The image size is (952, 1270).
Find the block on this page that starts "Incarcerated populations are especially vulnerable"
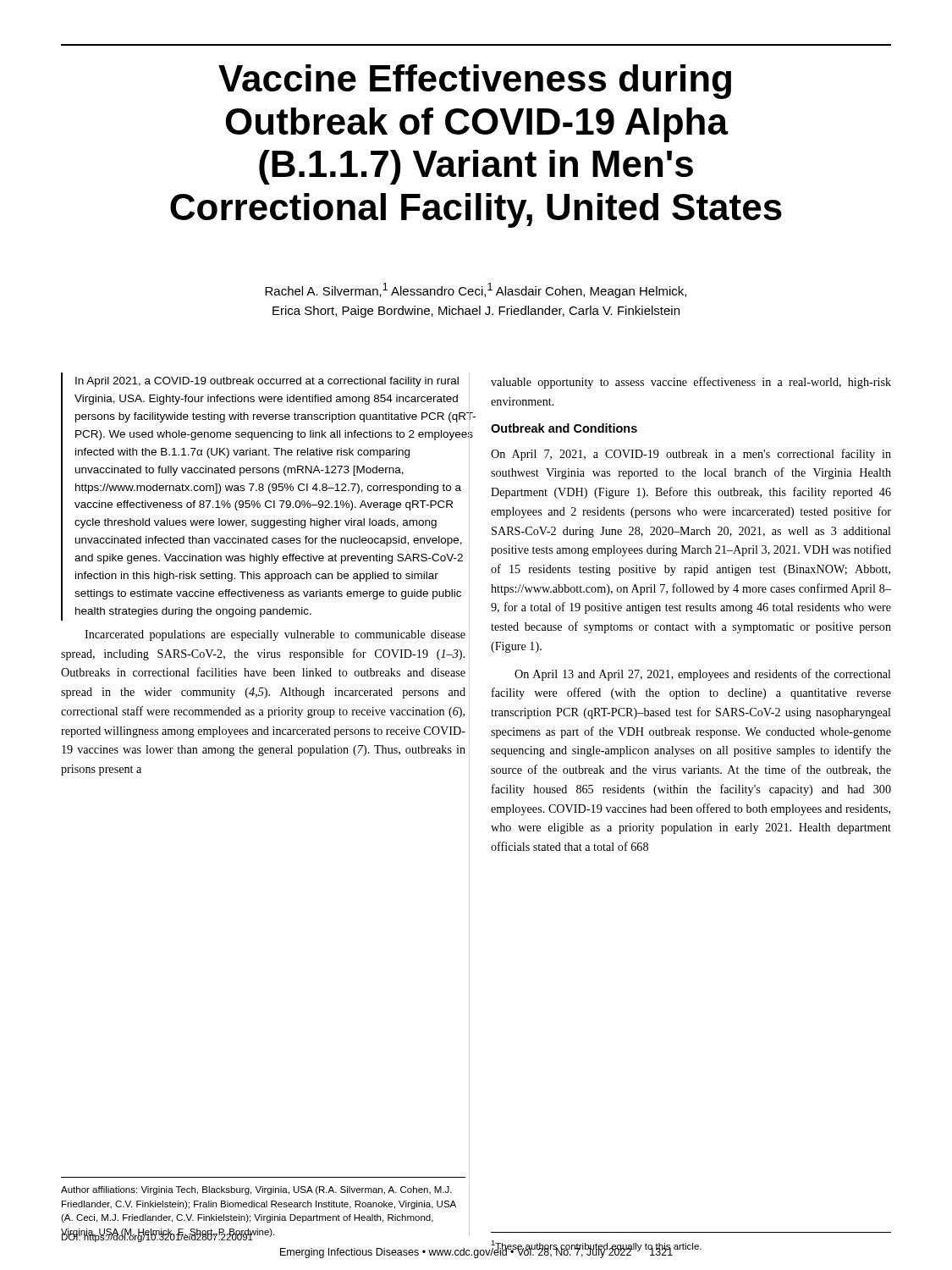pos(263,702)
